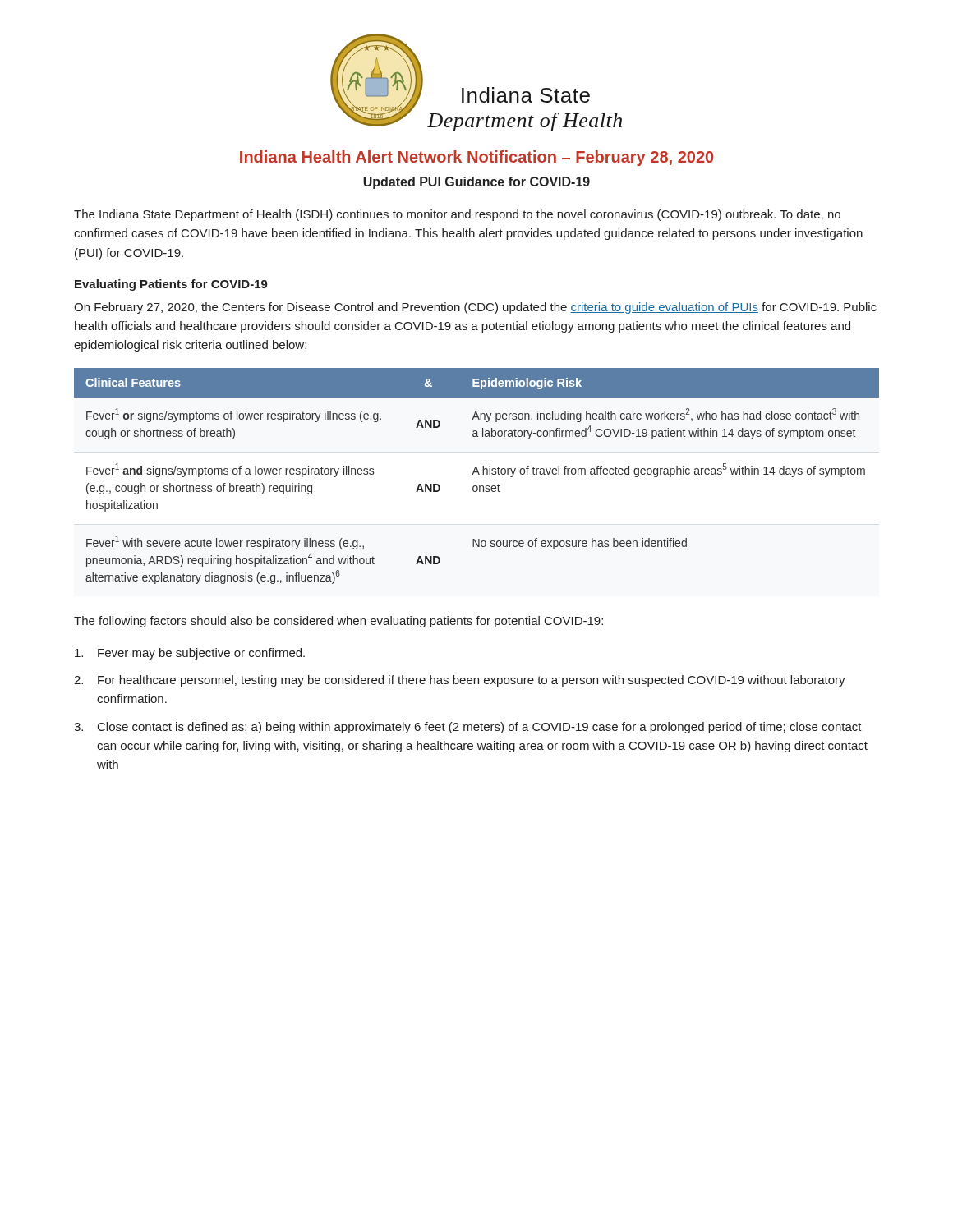This screenshot has height=1232, width=953.
Task: Locate the text block that reads "The following factors should also be"
Action: pos(339,620)
